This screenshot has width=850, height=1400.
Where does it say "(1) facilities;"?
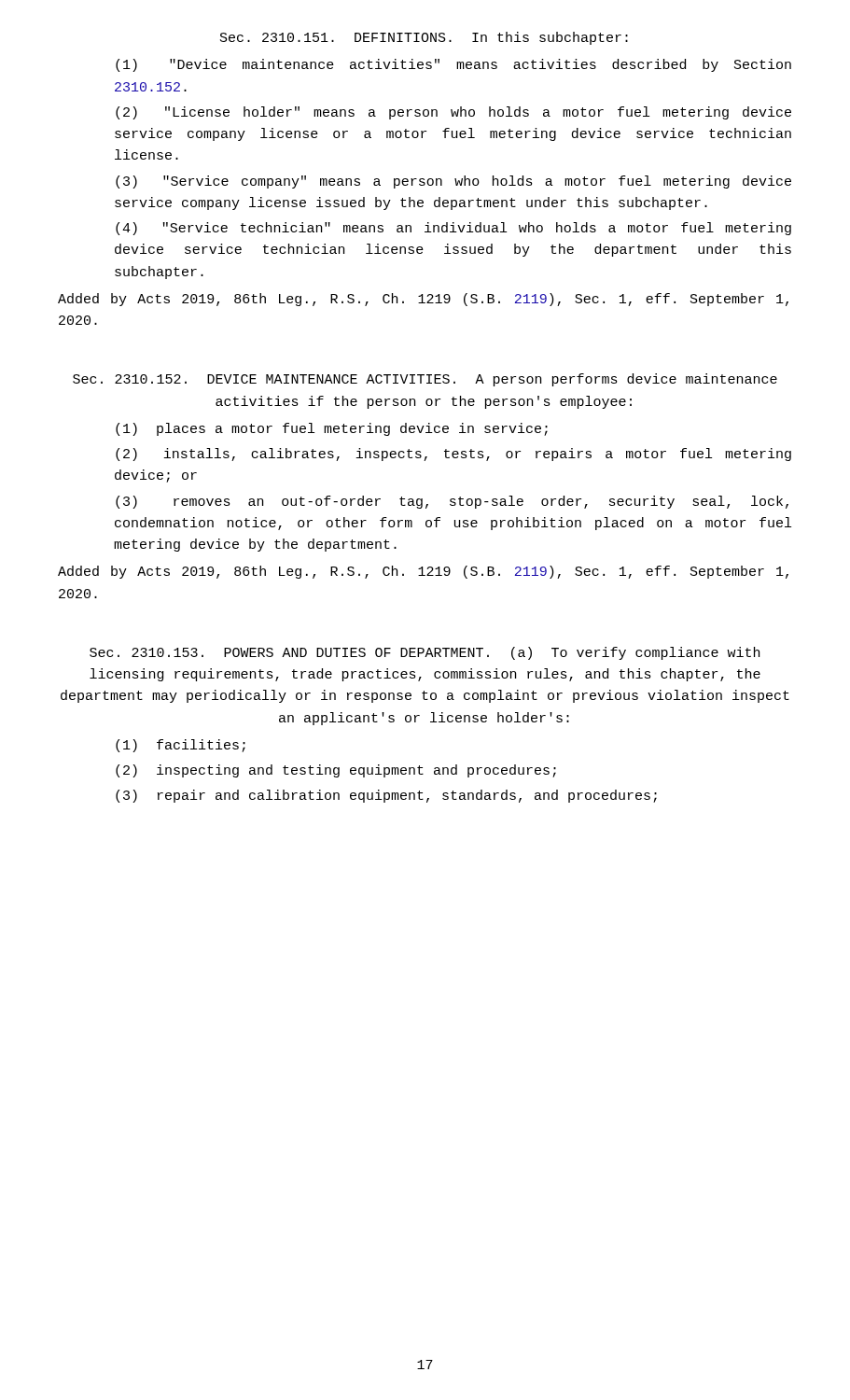click(181, 746)
